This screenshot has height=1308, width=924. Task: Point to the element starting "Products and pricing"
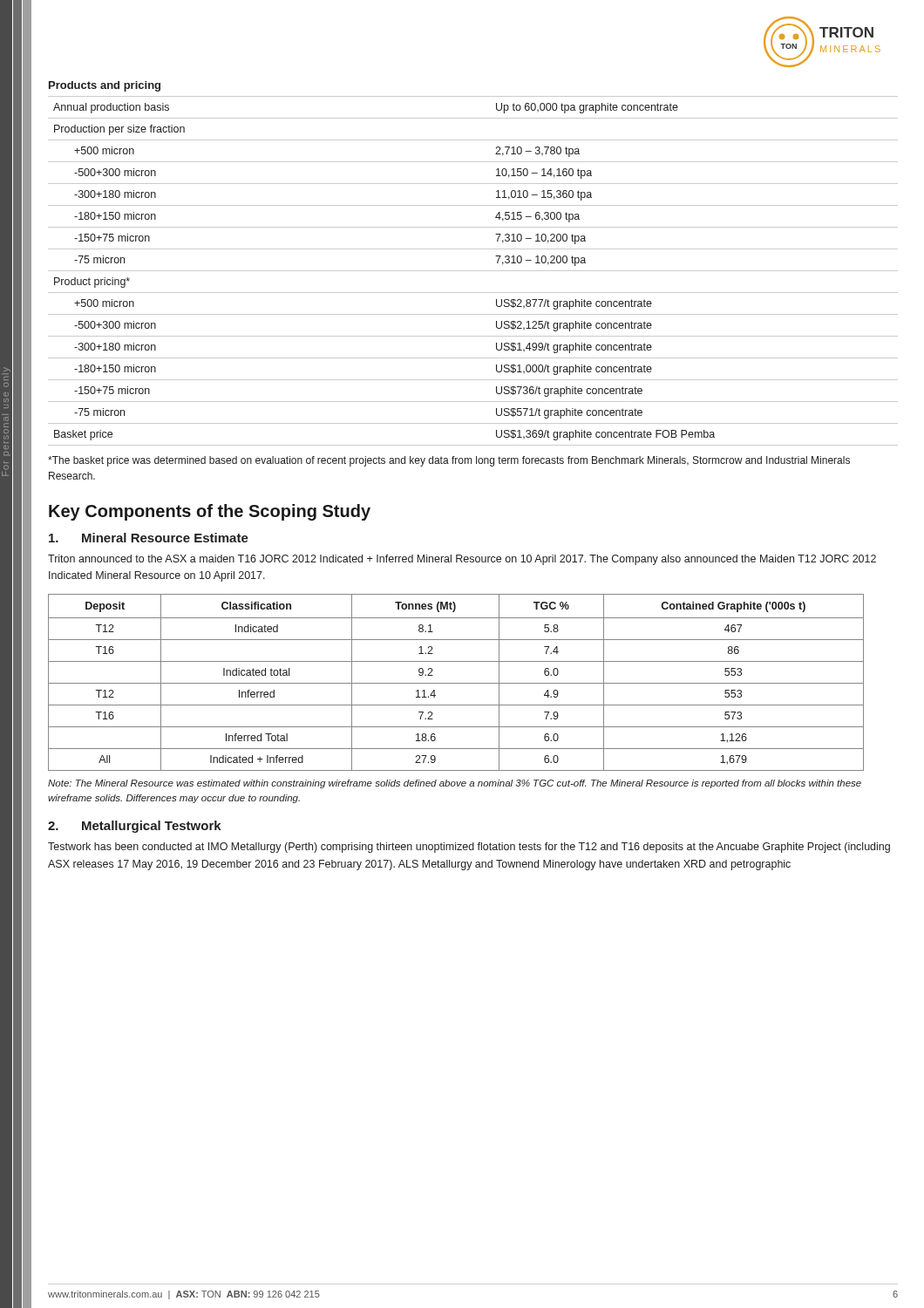coord(105,85)
